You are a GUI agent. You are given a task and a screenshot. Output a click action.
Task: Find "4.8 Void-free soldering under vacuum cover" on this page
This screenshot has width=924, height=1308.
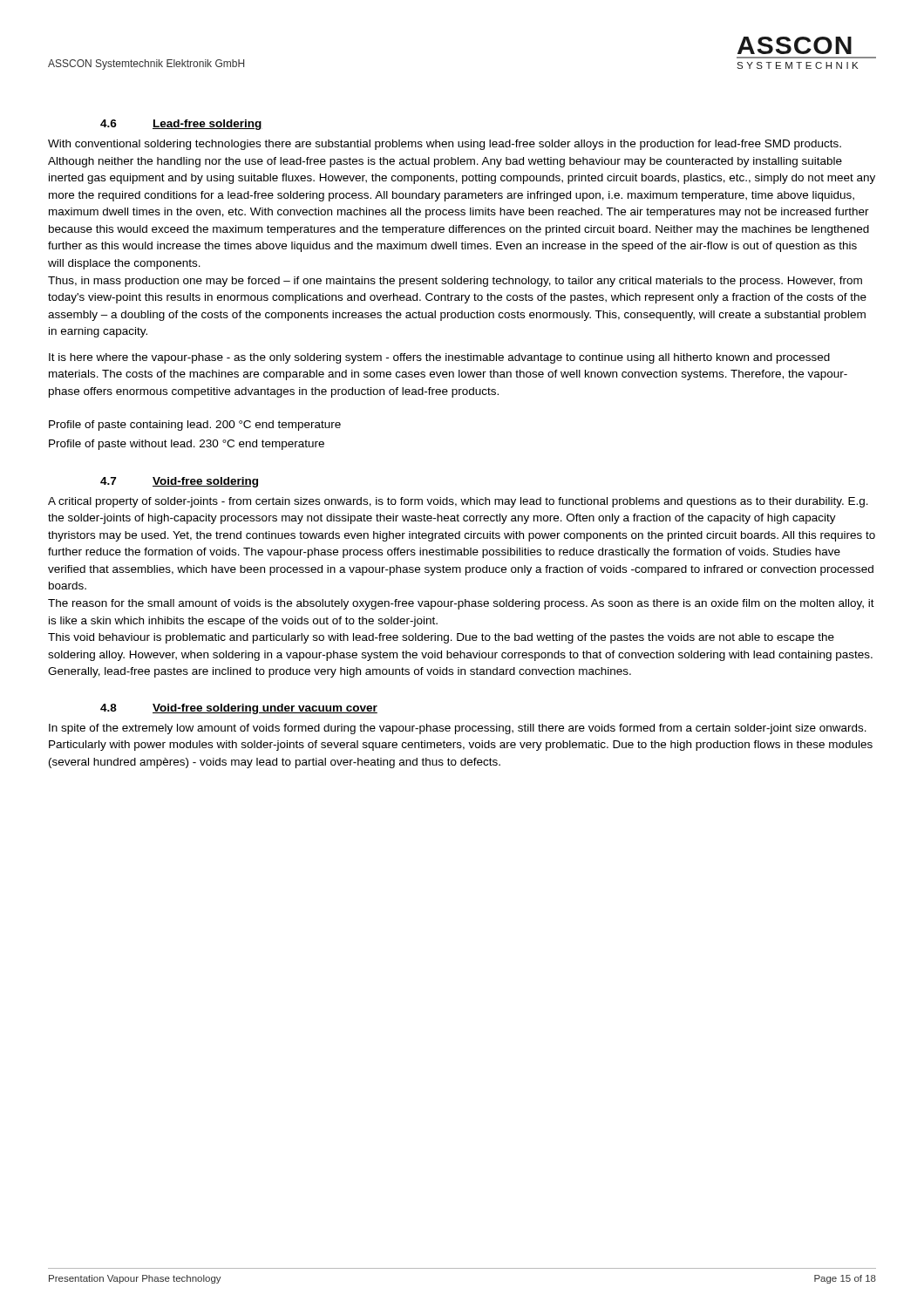click(x=213, y=707)
